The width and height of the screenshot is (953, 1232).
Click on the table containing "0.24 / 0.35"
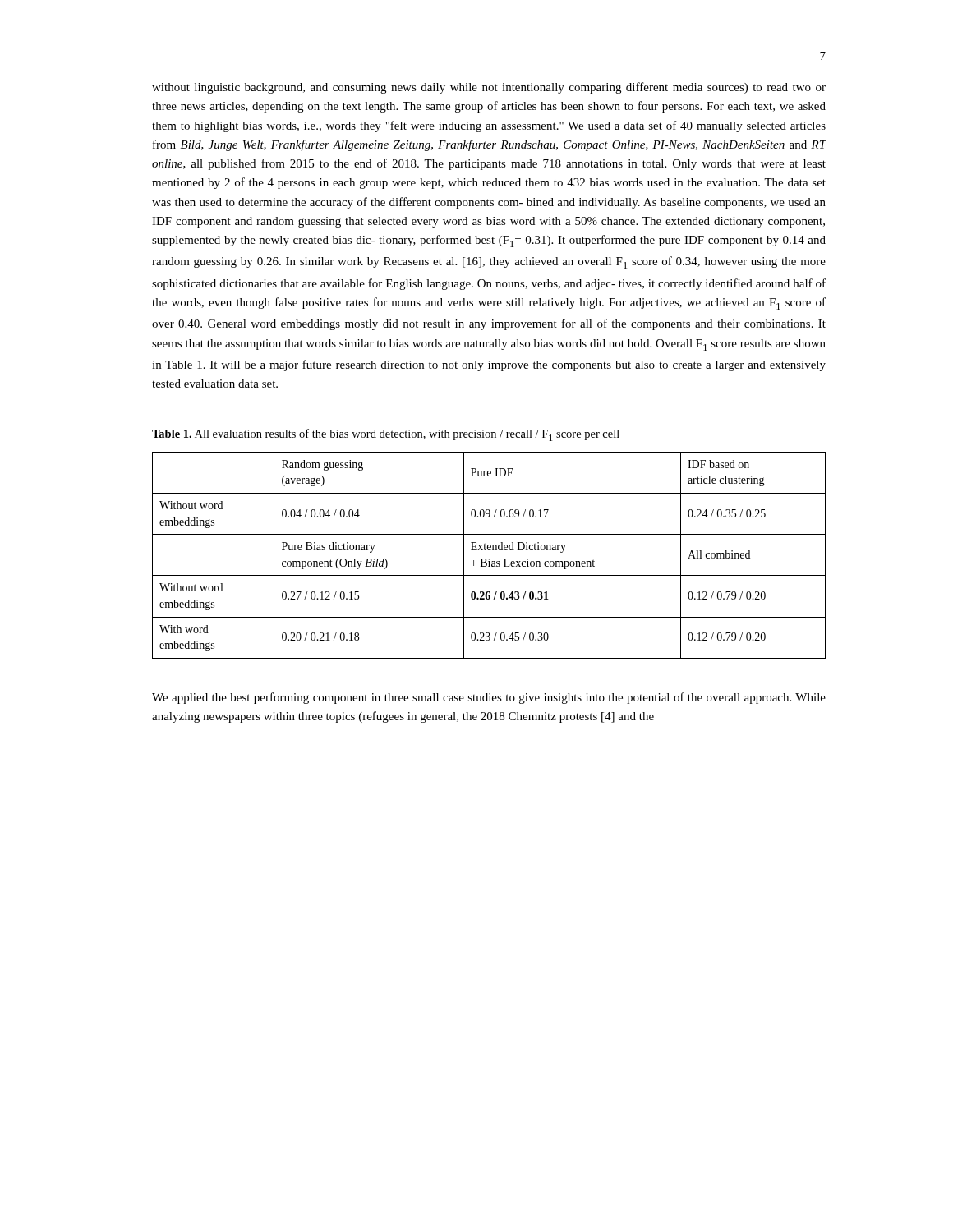489,555
